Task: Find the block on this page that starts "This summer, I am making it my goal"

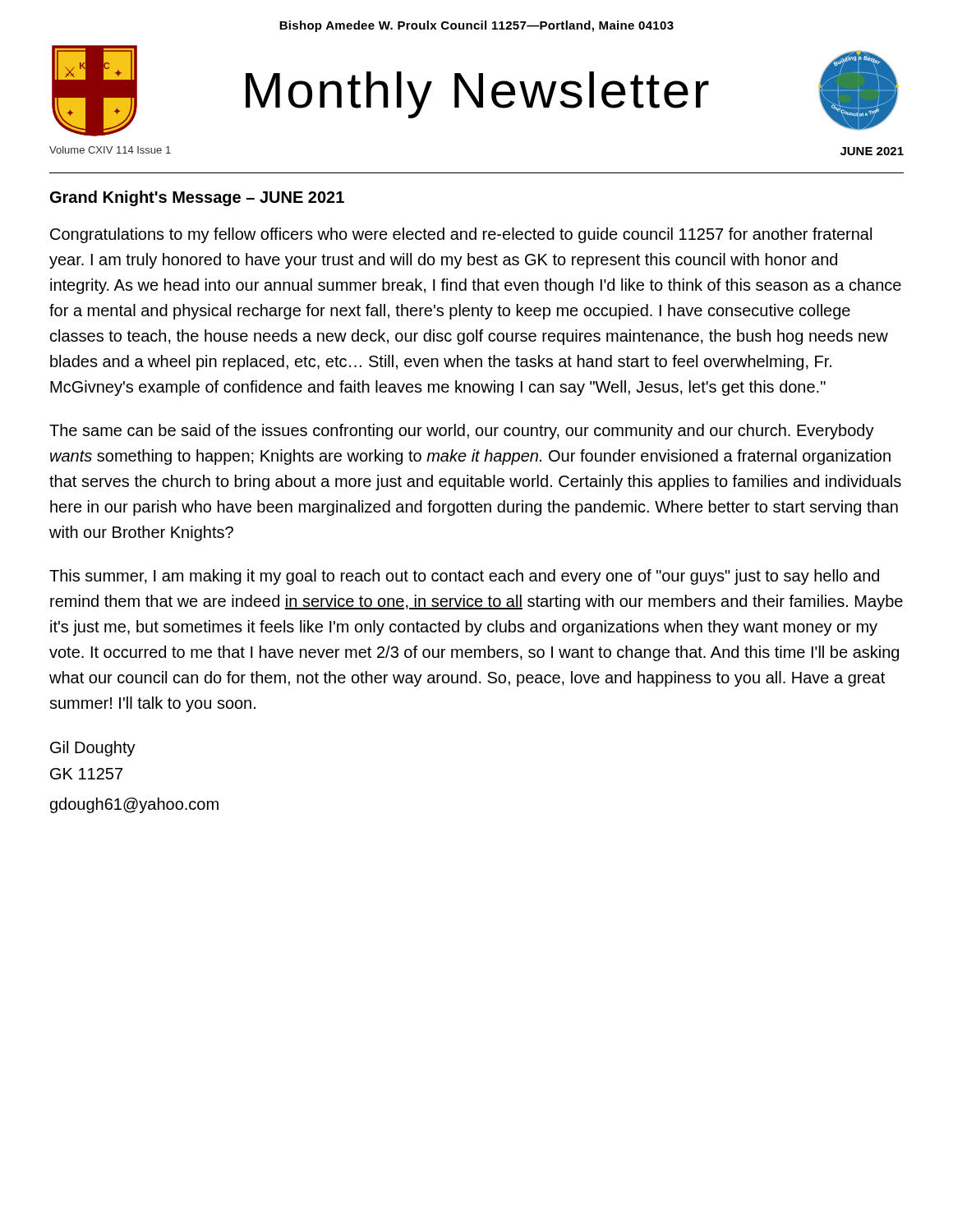Action: pos(476,639)
